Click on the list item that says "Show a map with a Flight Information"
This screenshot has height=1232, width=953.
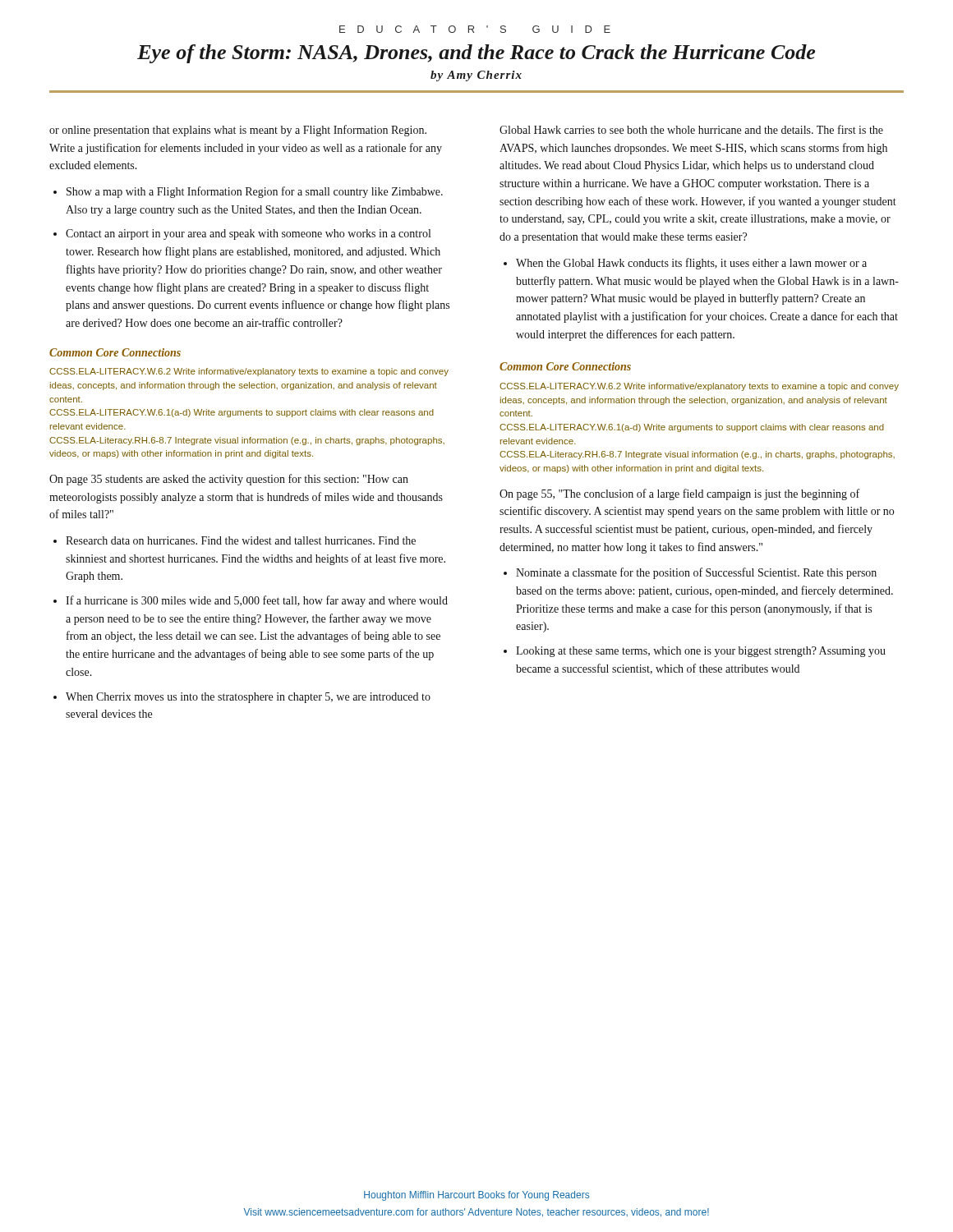pos(255,201)
